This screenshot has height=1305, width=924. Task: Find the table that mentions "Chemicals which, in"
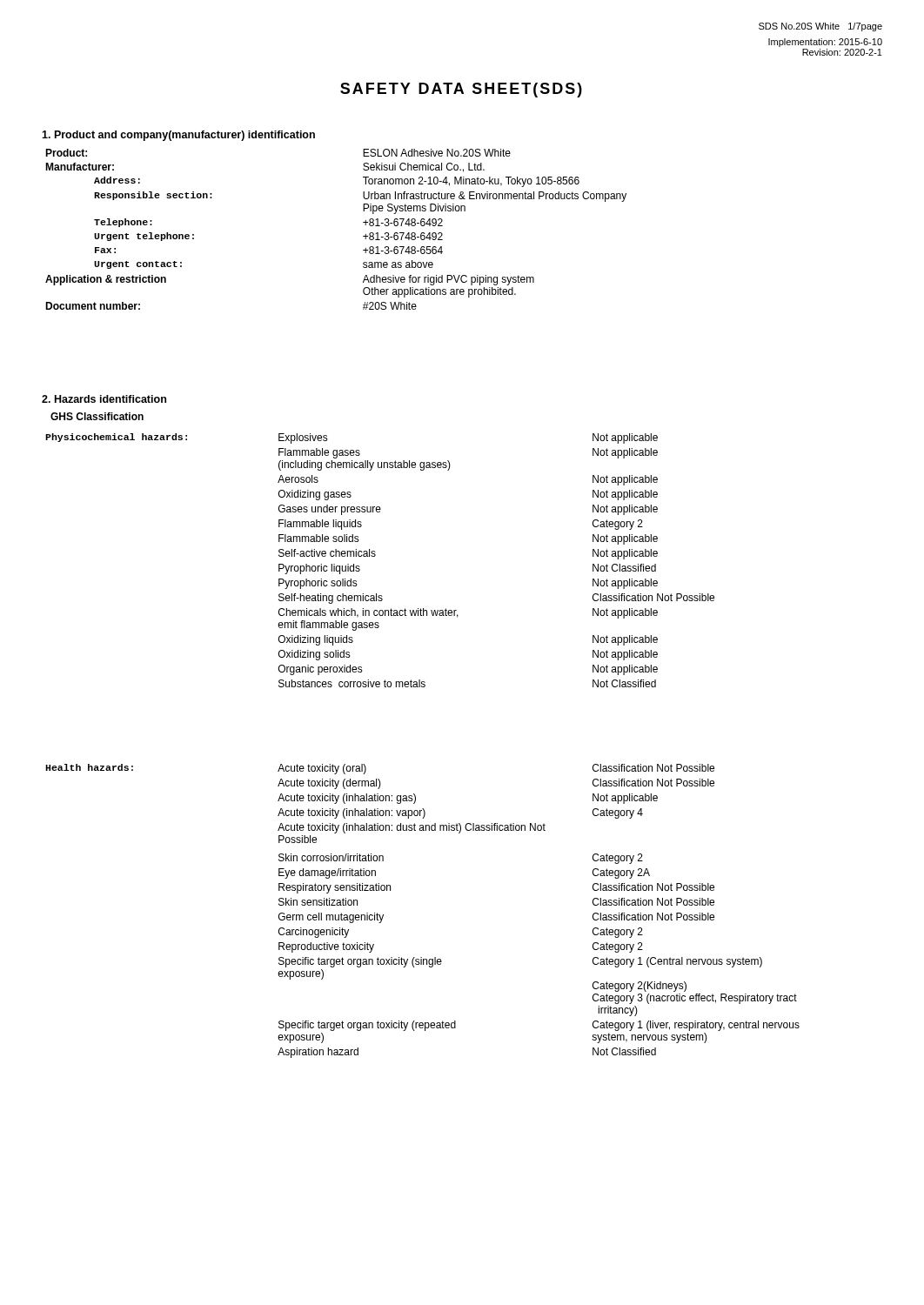point(462,559)
